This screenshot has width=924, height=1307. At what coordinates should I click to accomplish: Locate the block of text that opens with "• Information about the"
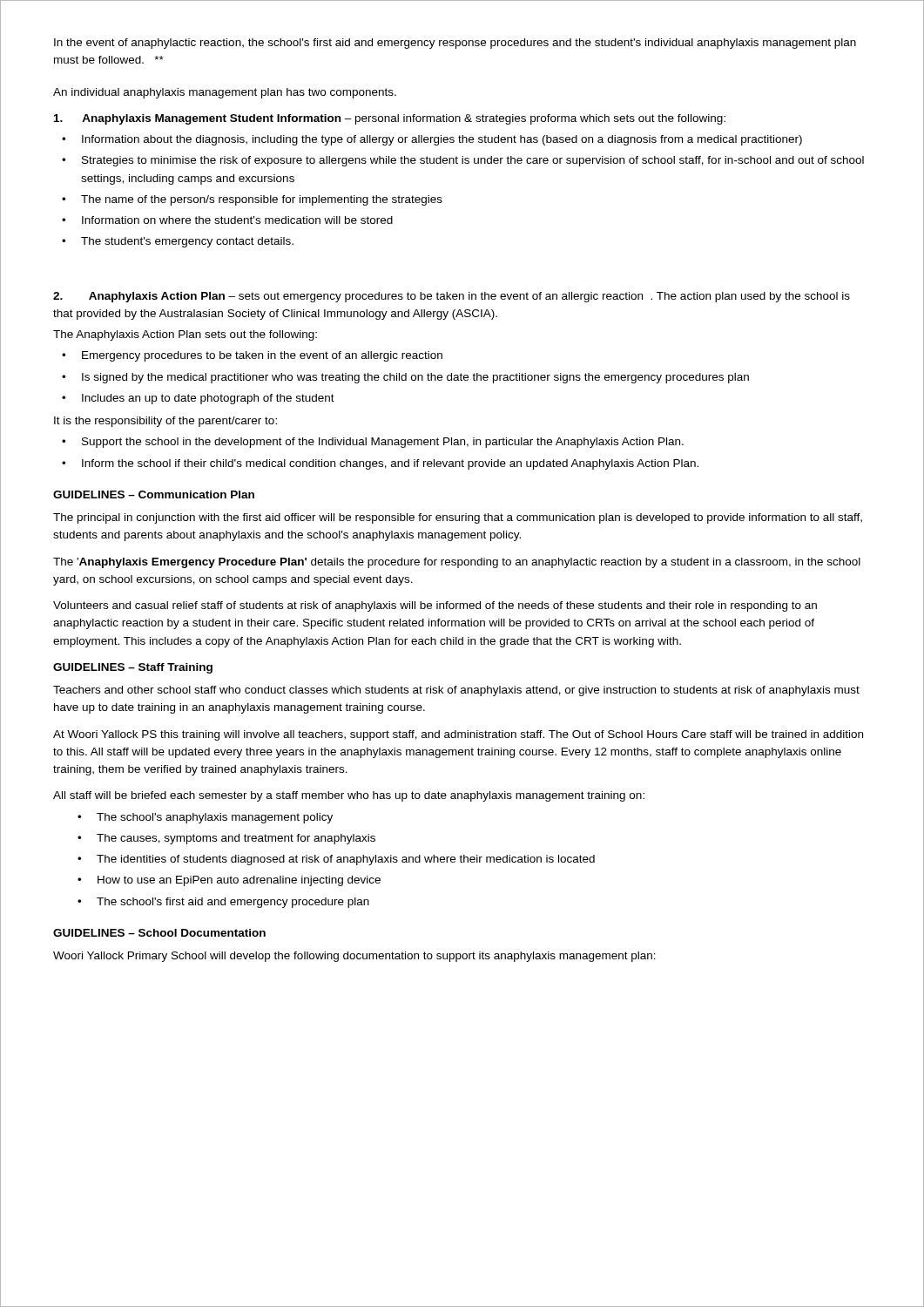click(432, 140)
